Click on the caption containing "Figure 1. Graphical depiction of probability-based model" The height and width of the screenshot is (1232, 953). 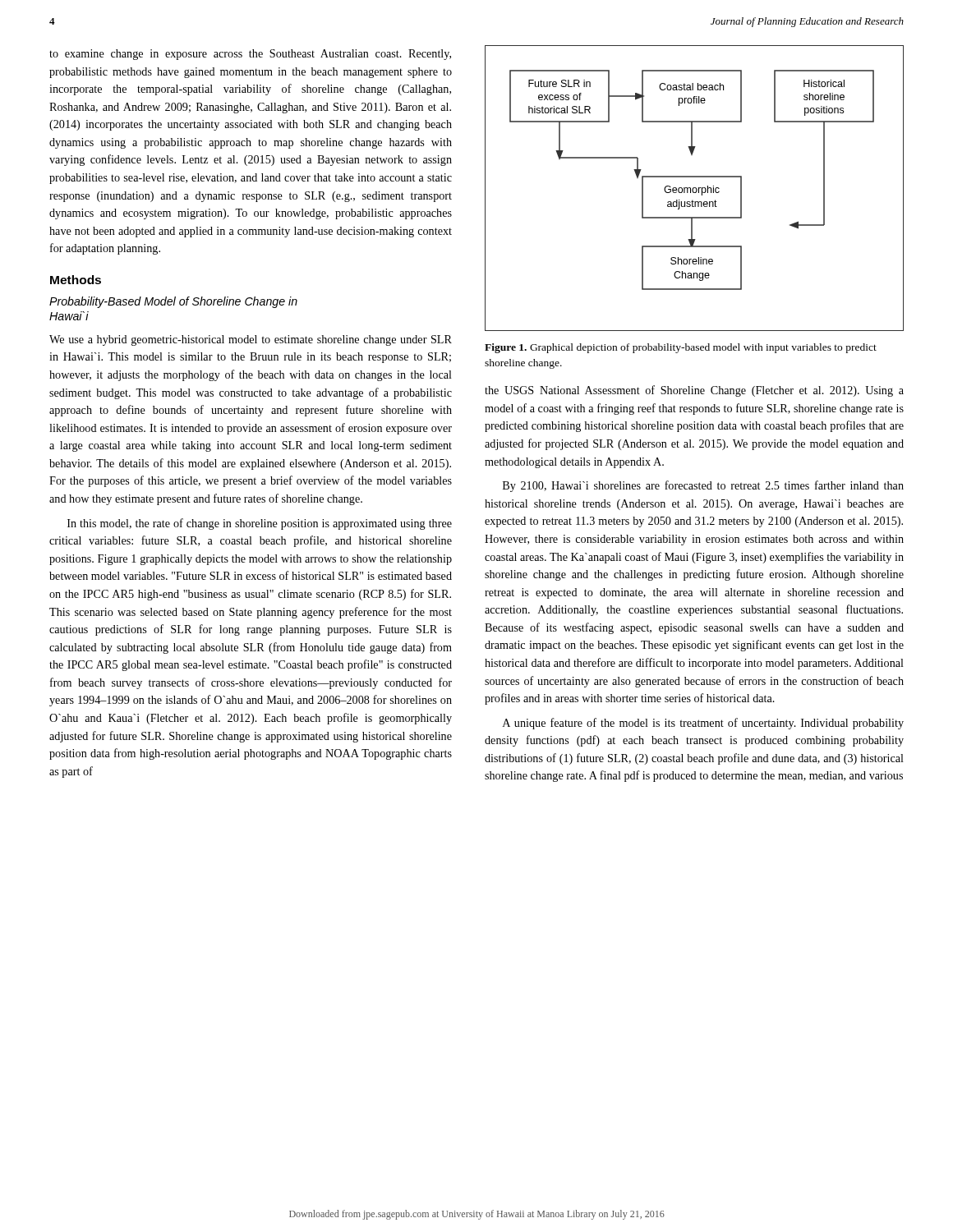coord(680,355)
